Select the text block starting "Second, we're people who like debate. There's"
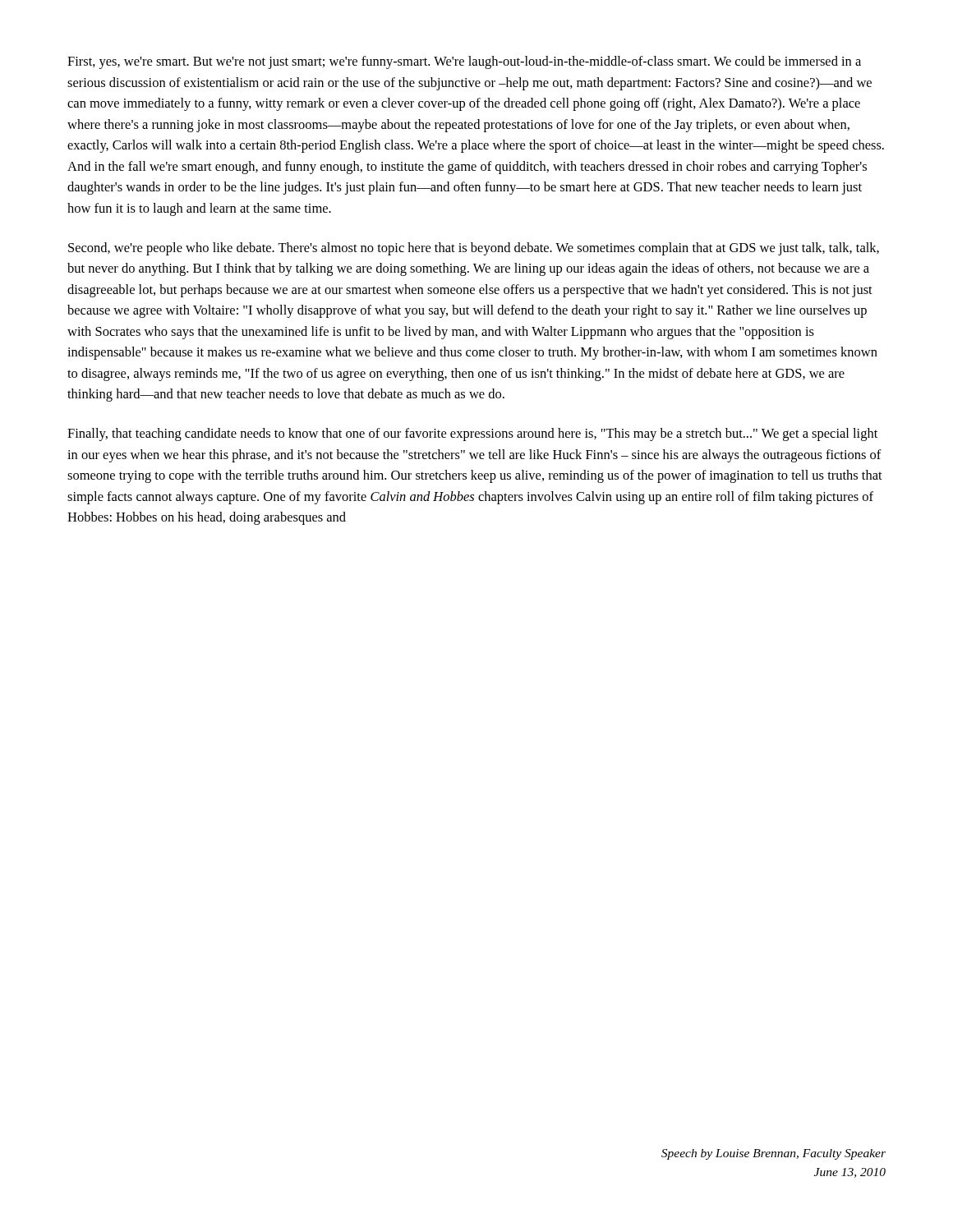 coord(476,321)
